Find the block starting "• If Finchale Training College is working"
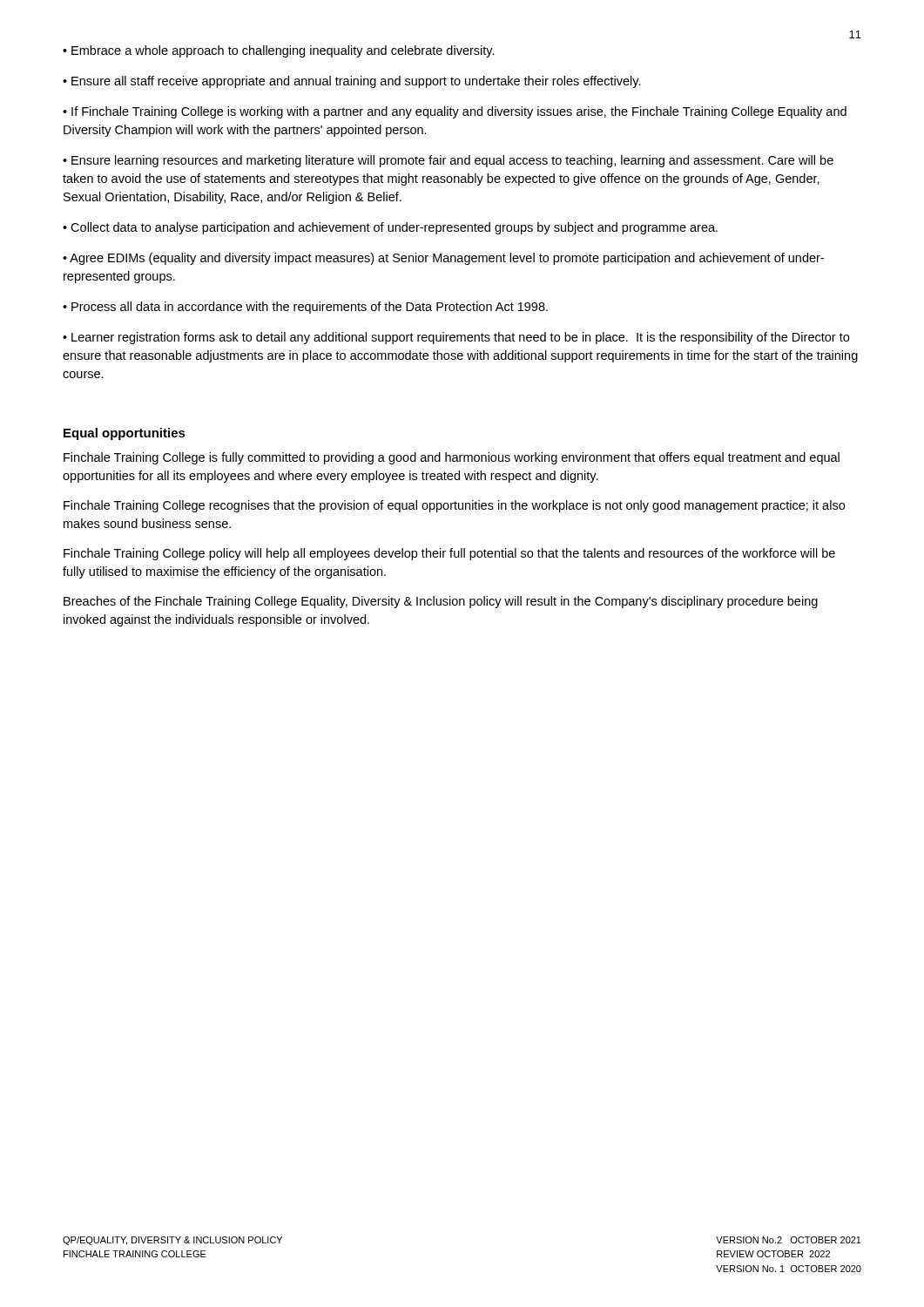Viewport: 924px width, 1307px height. click(462, 121)
